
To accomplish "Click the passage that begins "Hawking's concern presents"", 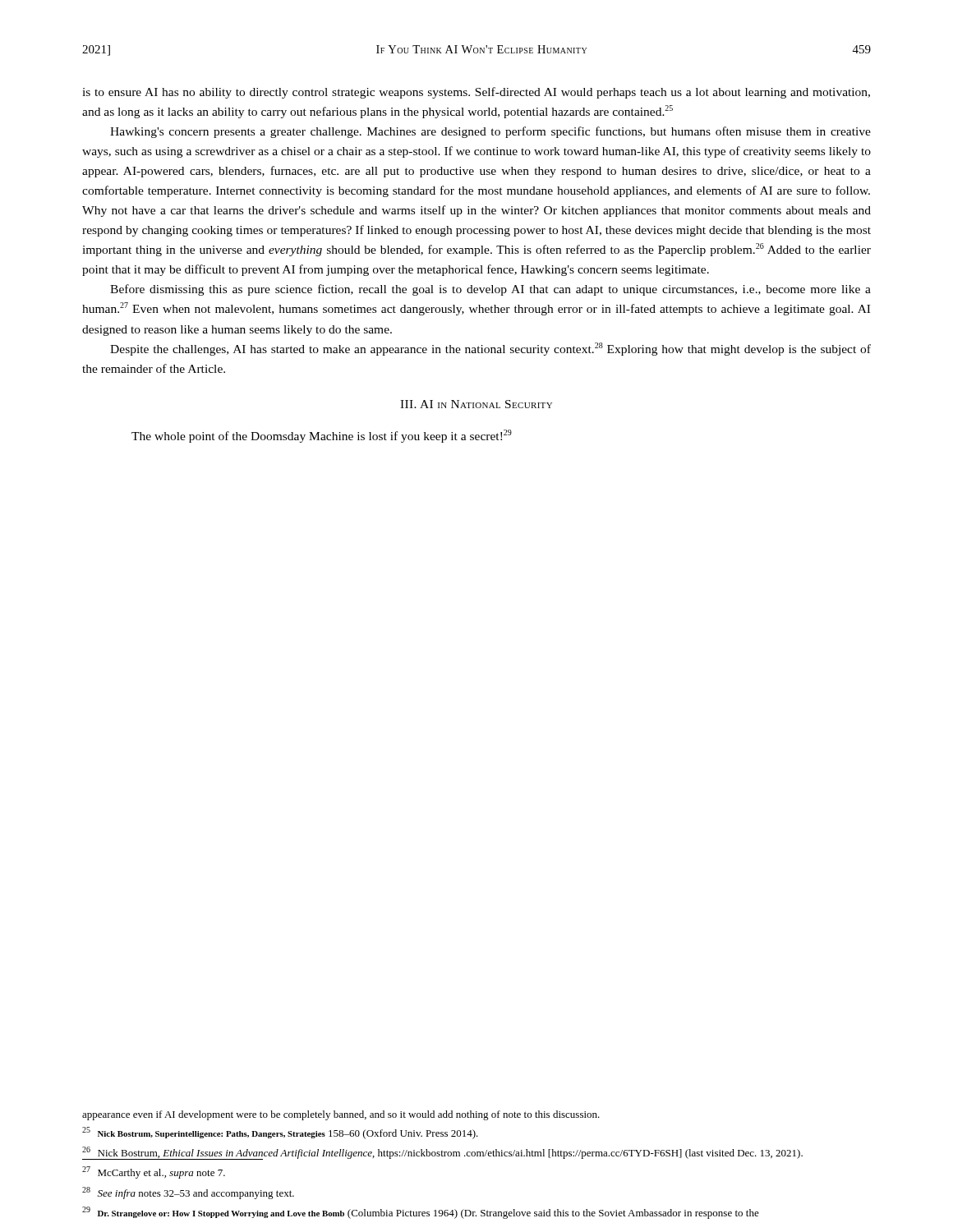I will pos(476,201).
